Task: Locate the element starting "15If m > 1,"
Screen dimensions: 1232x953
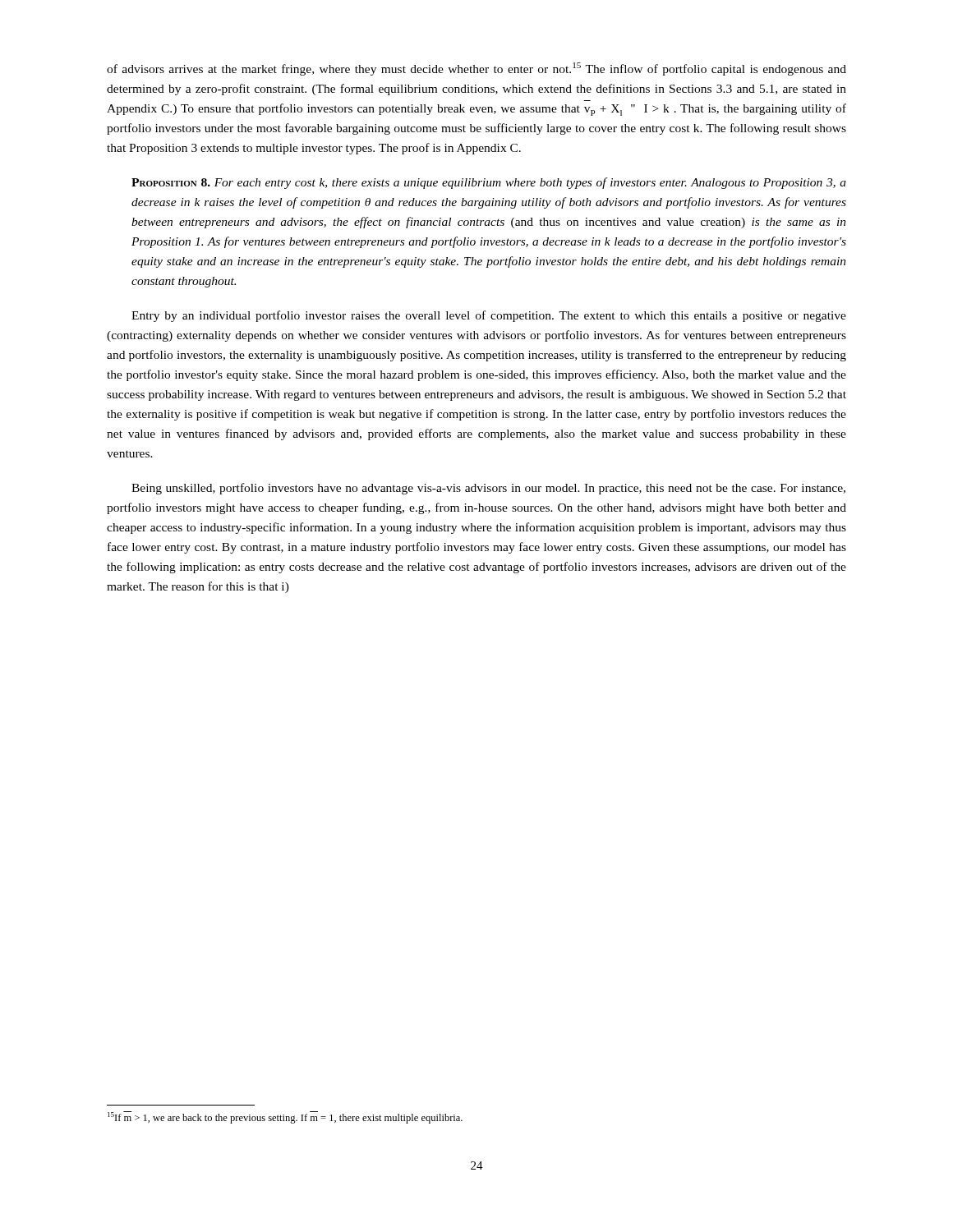Action: 285,1117
